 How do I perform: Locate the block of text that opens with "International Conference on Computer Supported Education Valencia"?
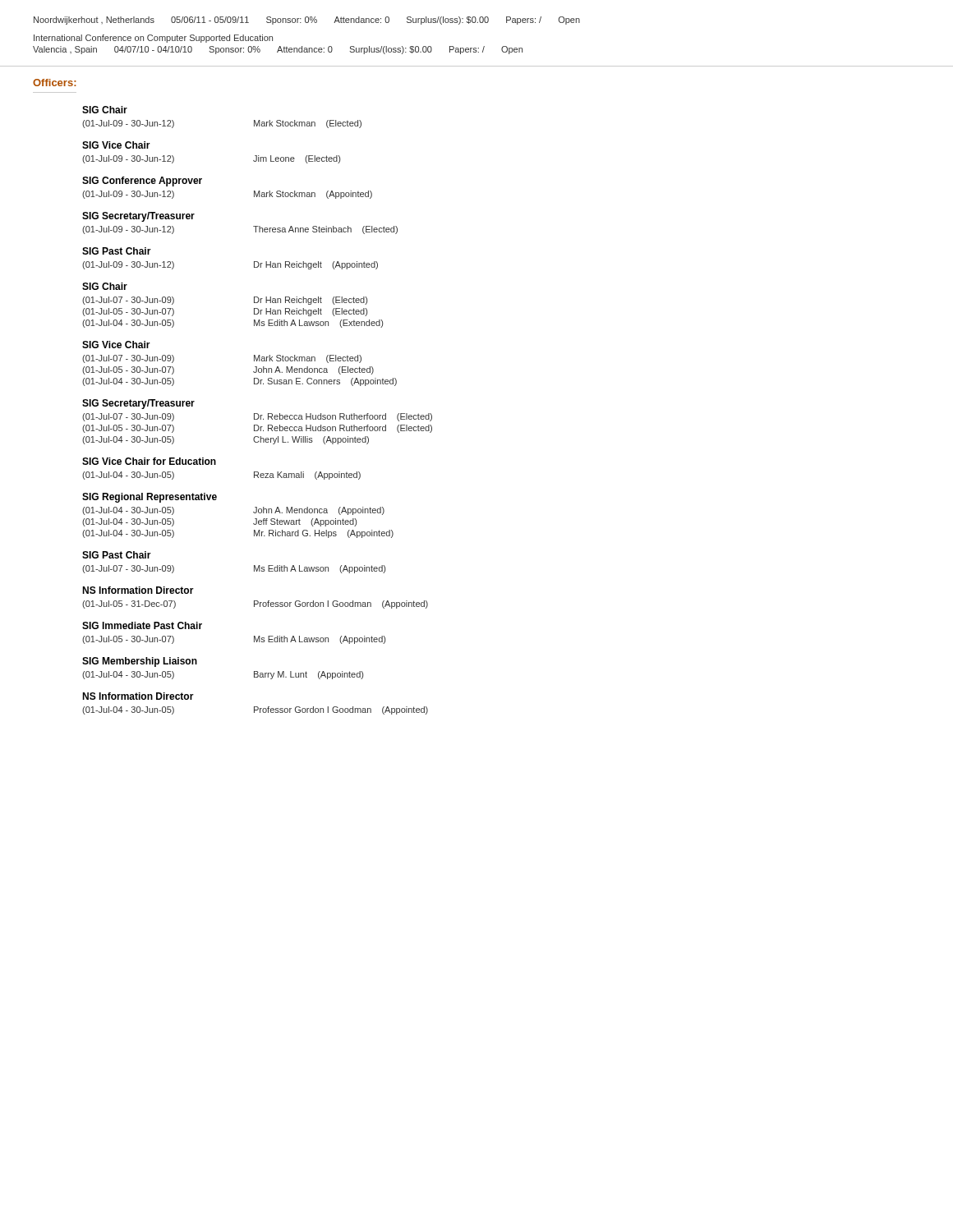click(x=476, y=44)
